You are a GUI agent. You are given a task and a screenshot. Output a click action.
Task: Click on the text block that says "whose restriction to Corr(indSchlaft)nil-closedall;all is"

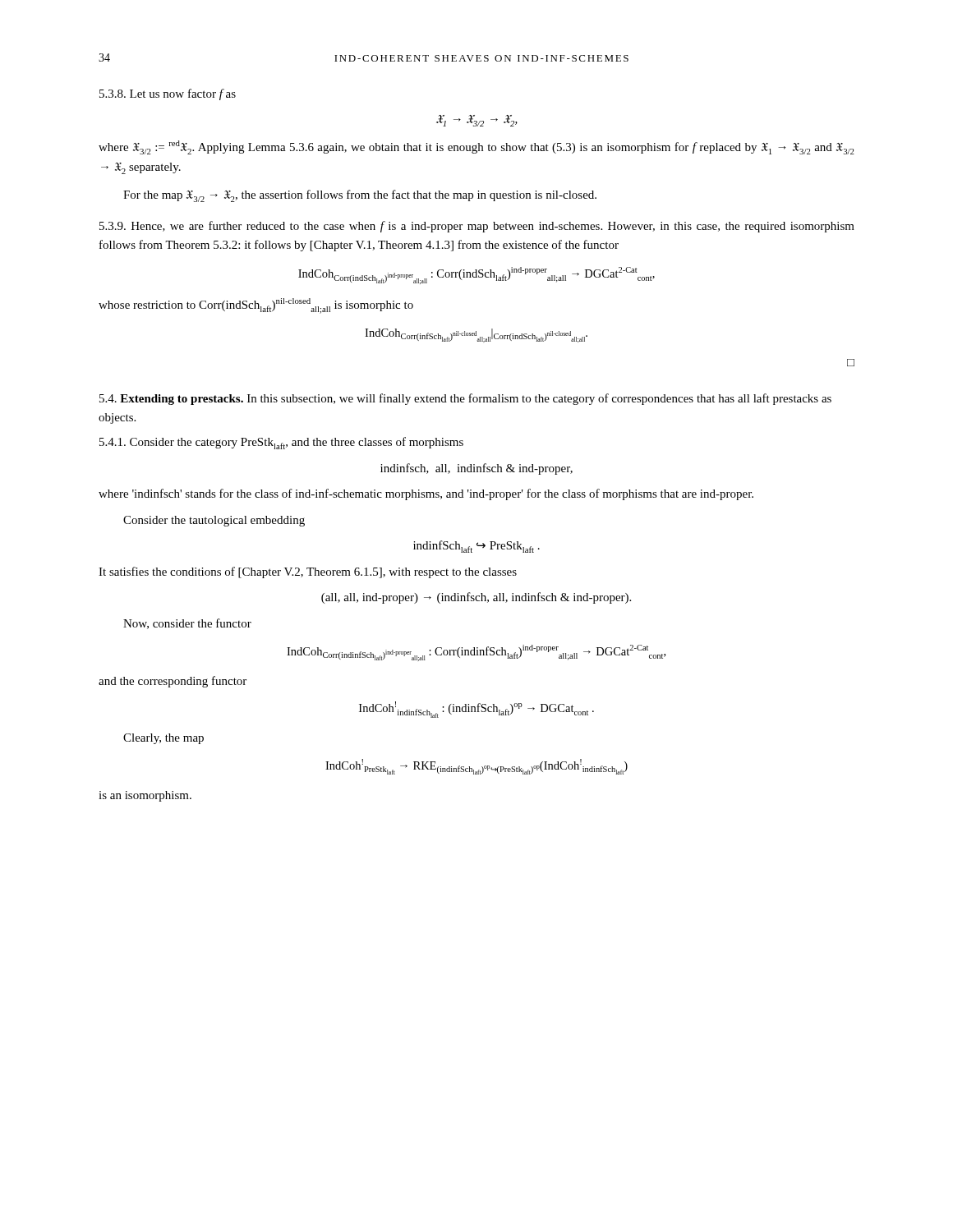256,305
